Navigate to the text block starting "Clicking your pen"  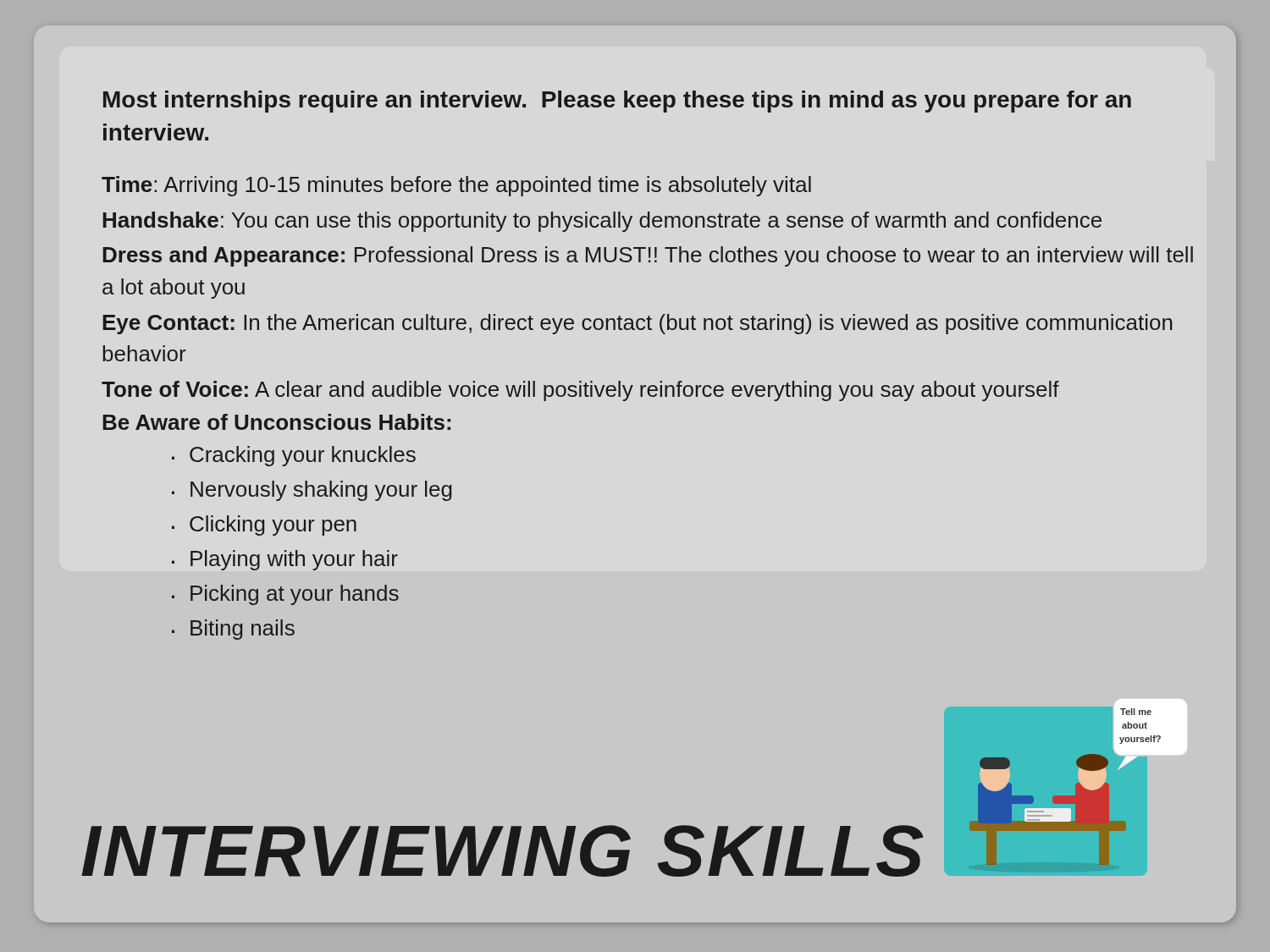pos(273,524)
